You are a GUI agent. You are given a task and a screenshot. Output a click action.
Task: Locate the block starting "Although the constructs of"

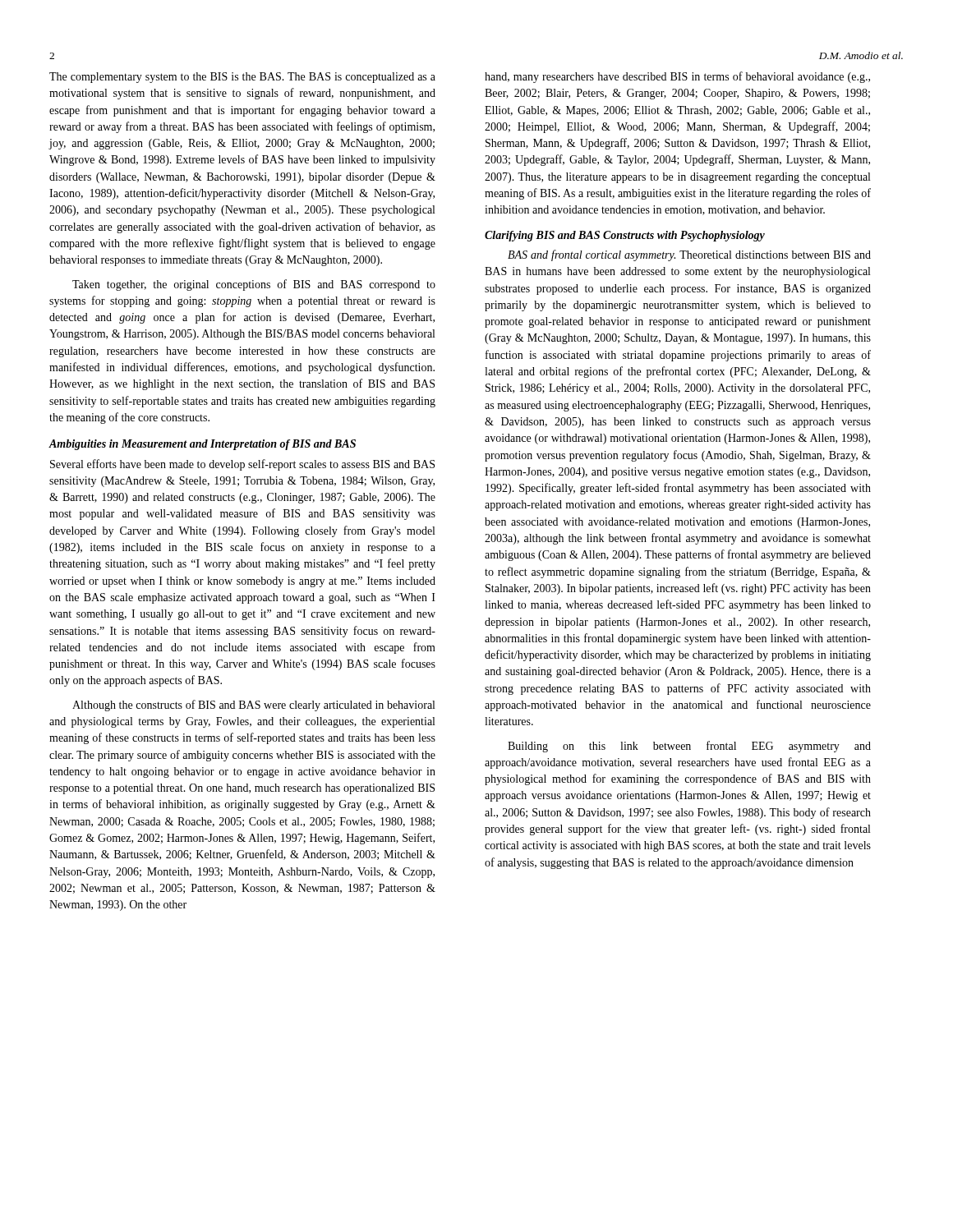point(242,805)
